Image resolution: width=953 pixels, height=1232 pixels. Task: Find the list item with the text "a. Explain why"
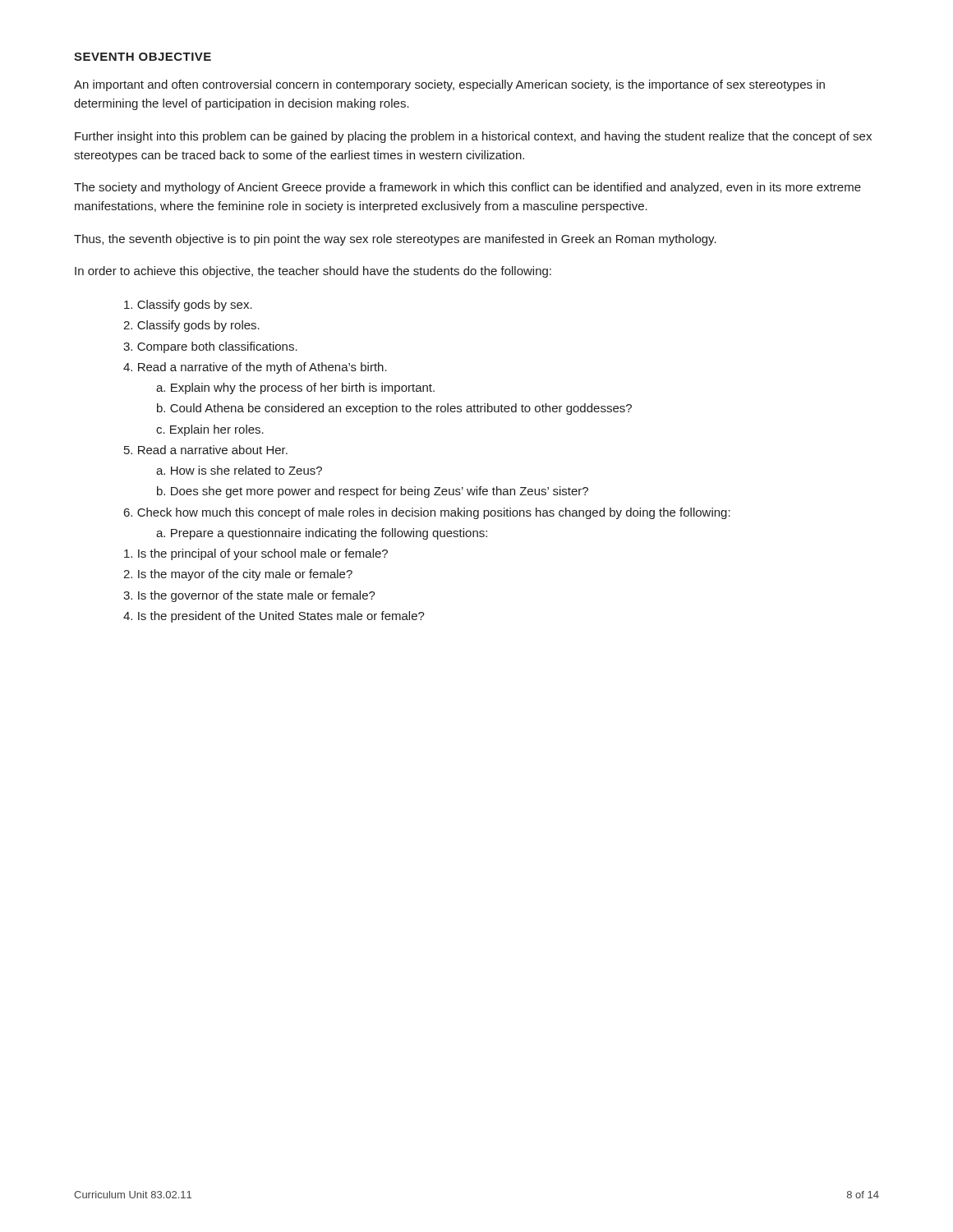click(296, 387)
